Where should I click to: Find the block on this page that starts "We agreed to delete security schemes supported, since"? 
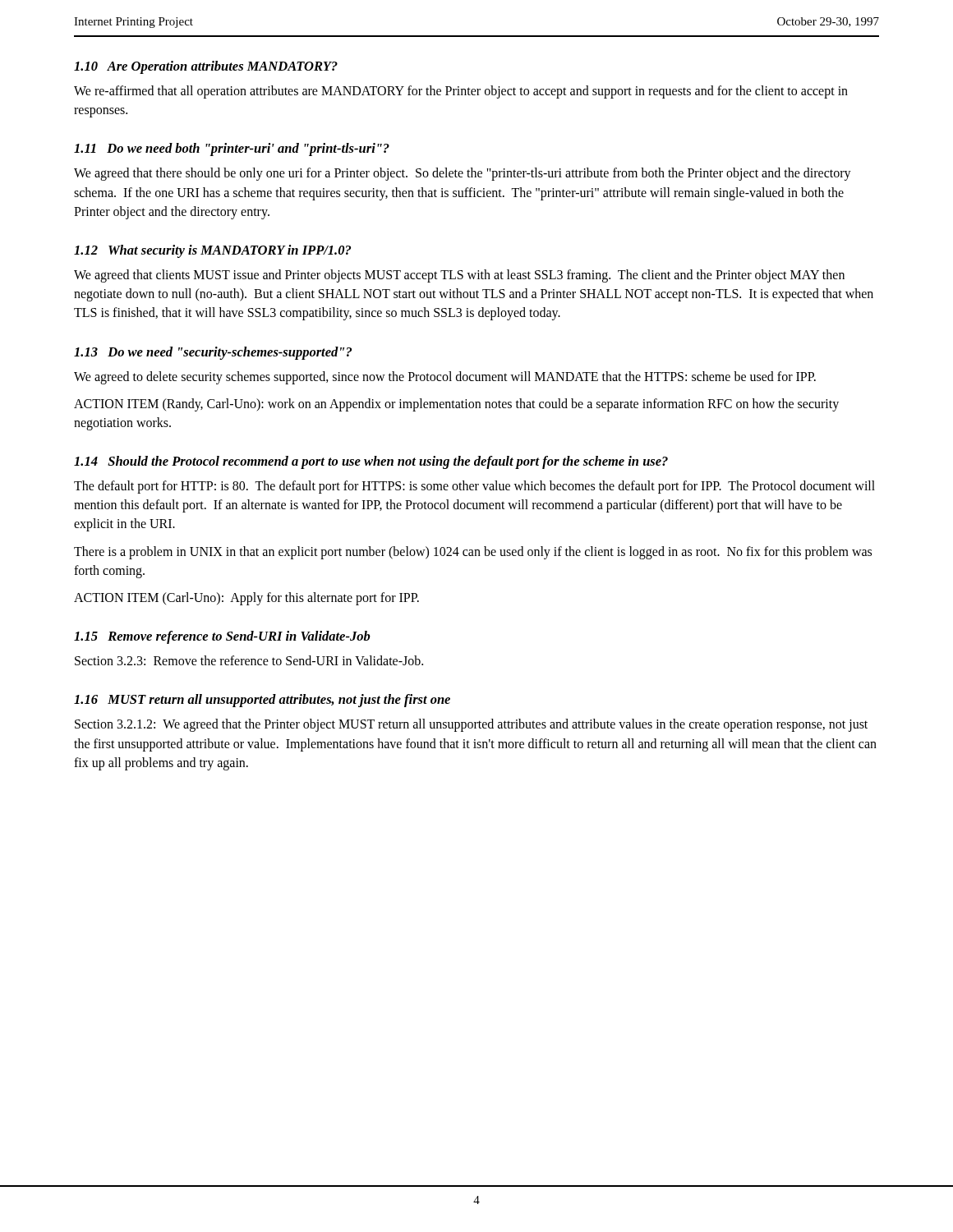coord(445,376)
